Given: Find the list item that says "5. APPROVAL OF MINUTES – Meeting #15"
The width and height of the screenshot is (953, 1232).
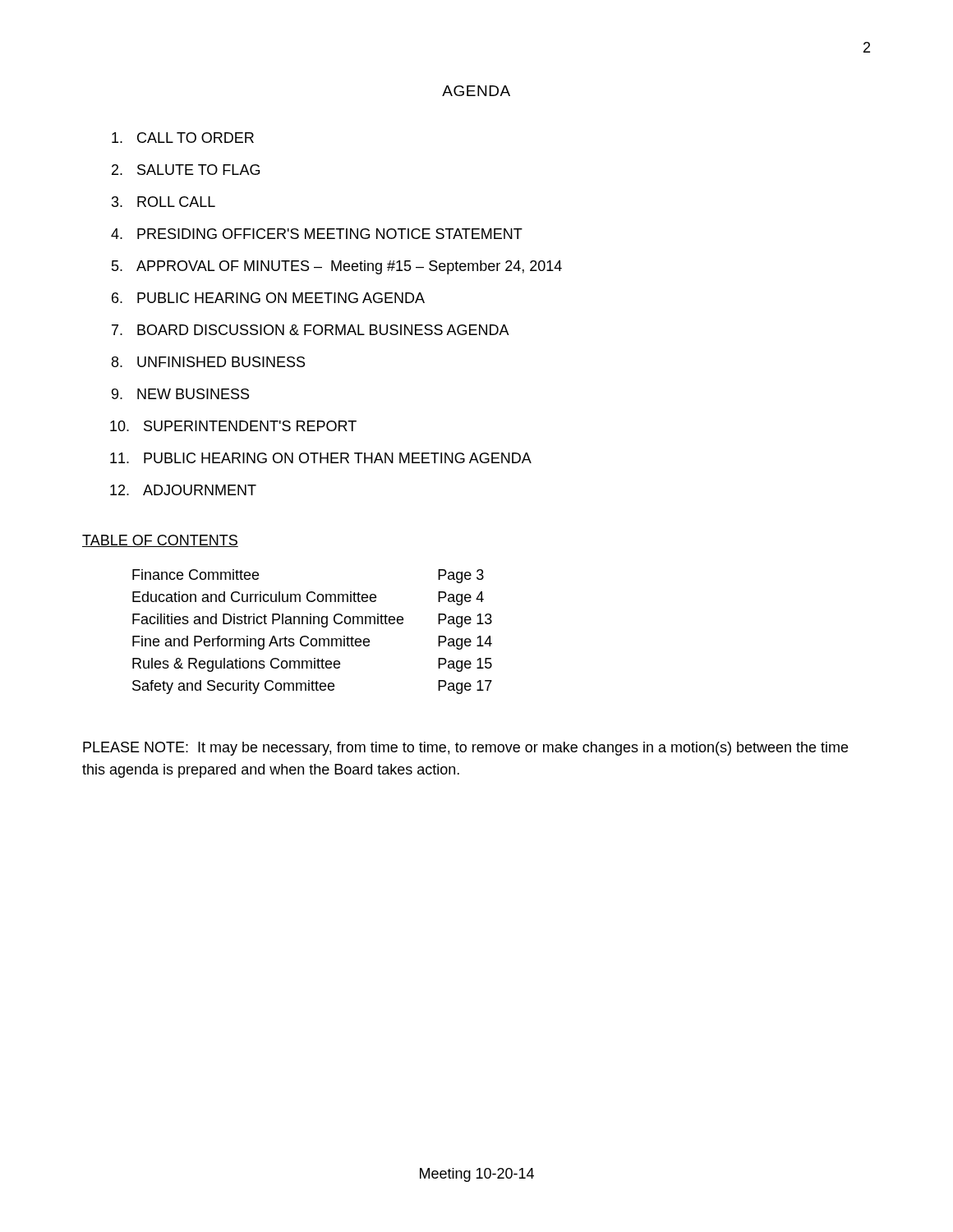Looking at the screenshot, I should (x=322, y=266).
